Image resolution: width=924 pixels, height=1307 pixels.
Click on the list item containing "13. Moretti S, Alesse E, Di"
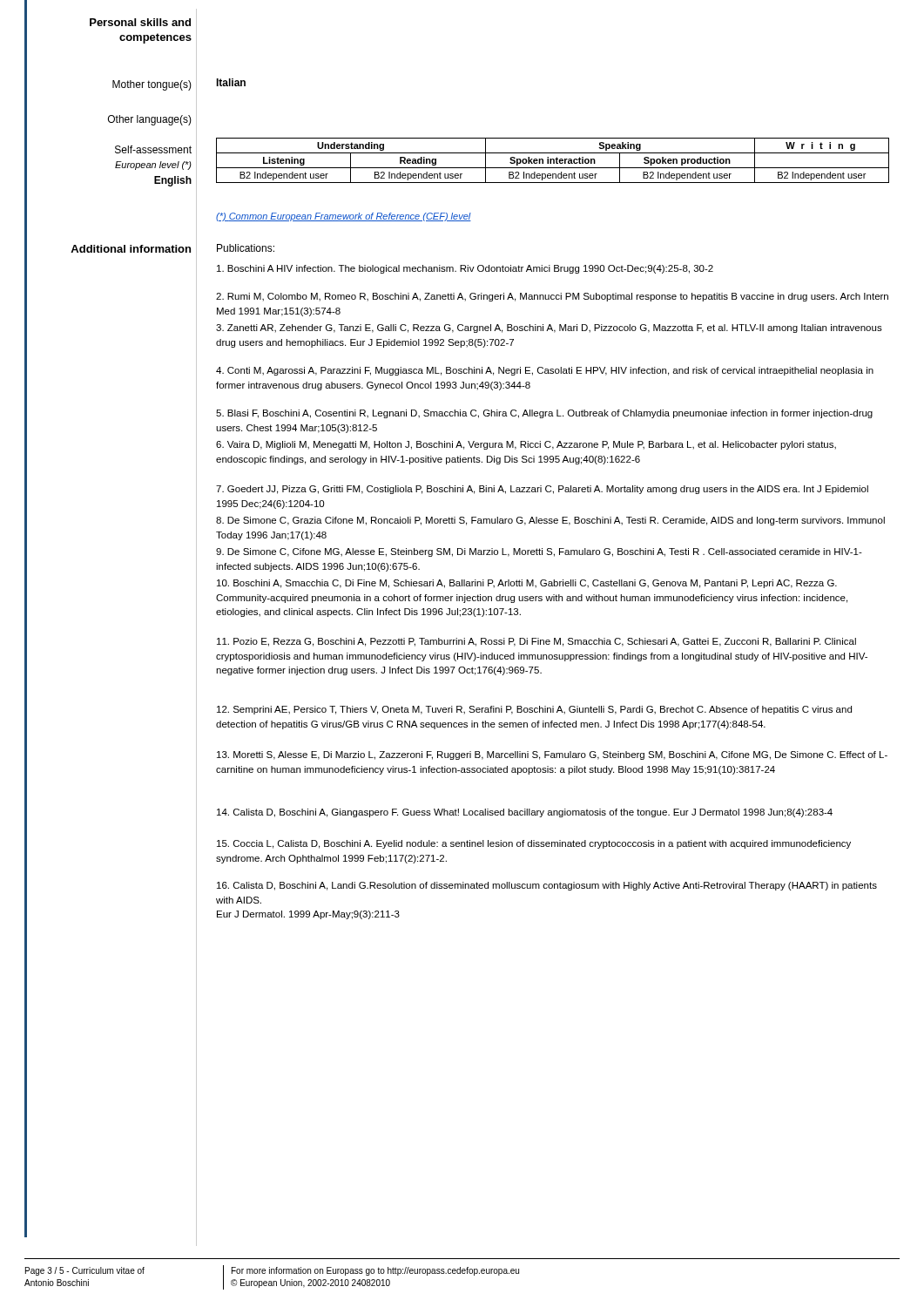coord(552,762)
